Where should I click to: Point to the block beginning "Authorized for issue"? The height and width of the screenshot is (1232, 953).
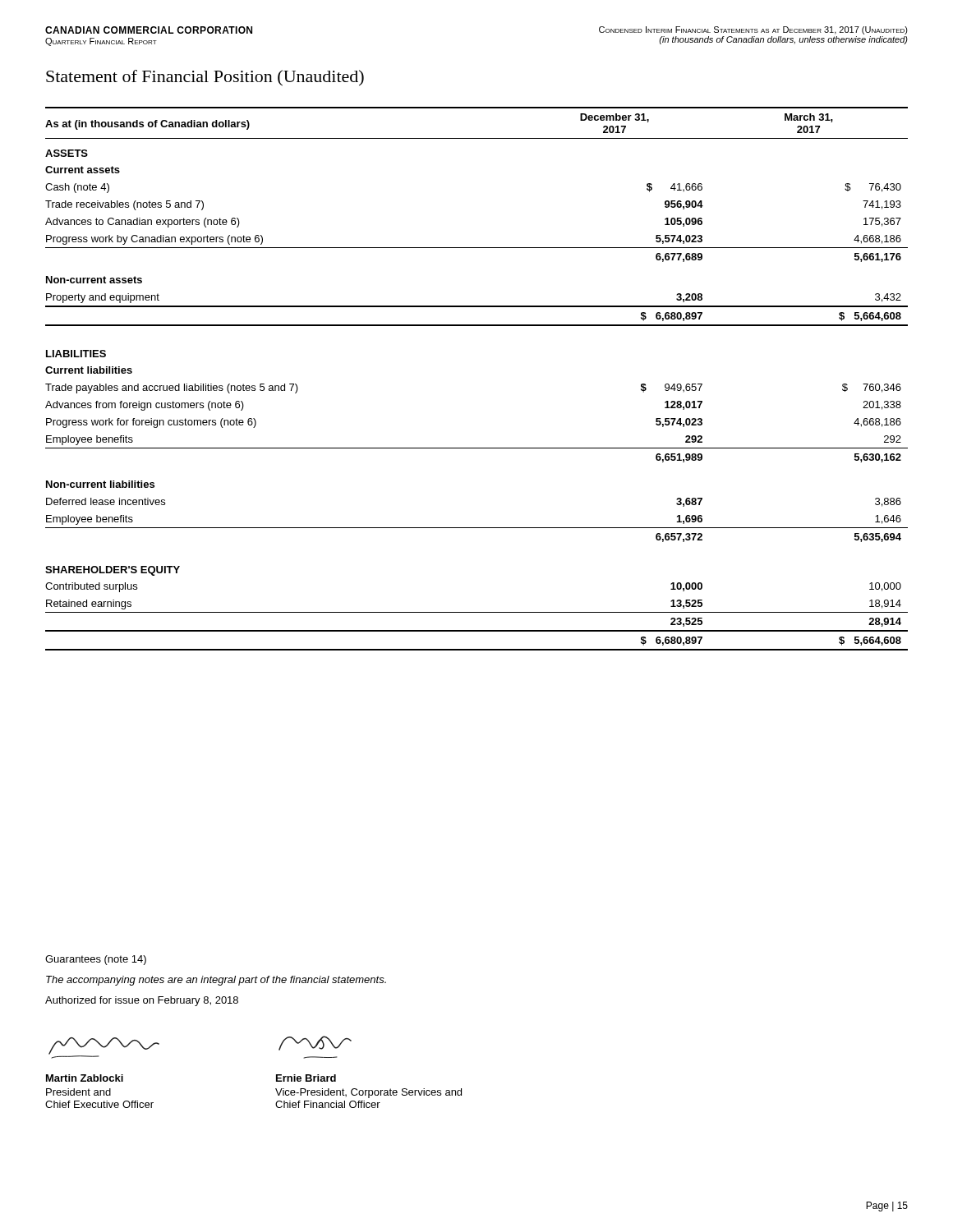[142, 1000]
